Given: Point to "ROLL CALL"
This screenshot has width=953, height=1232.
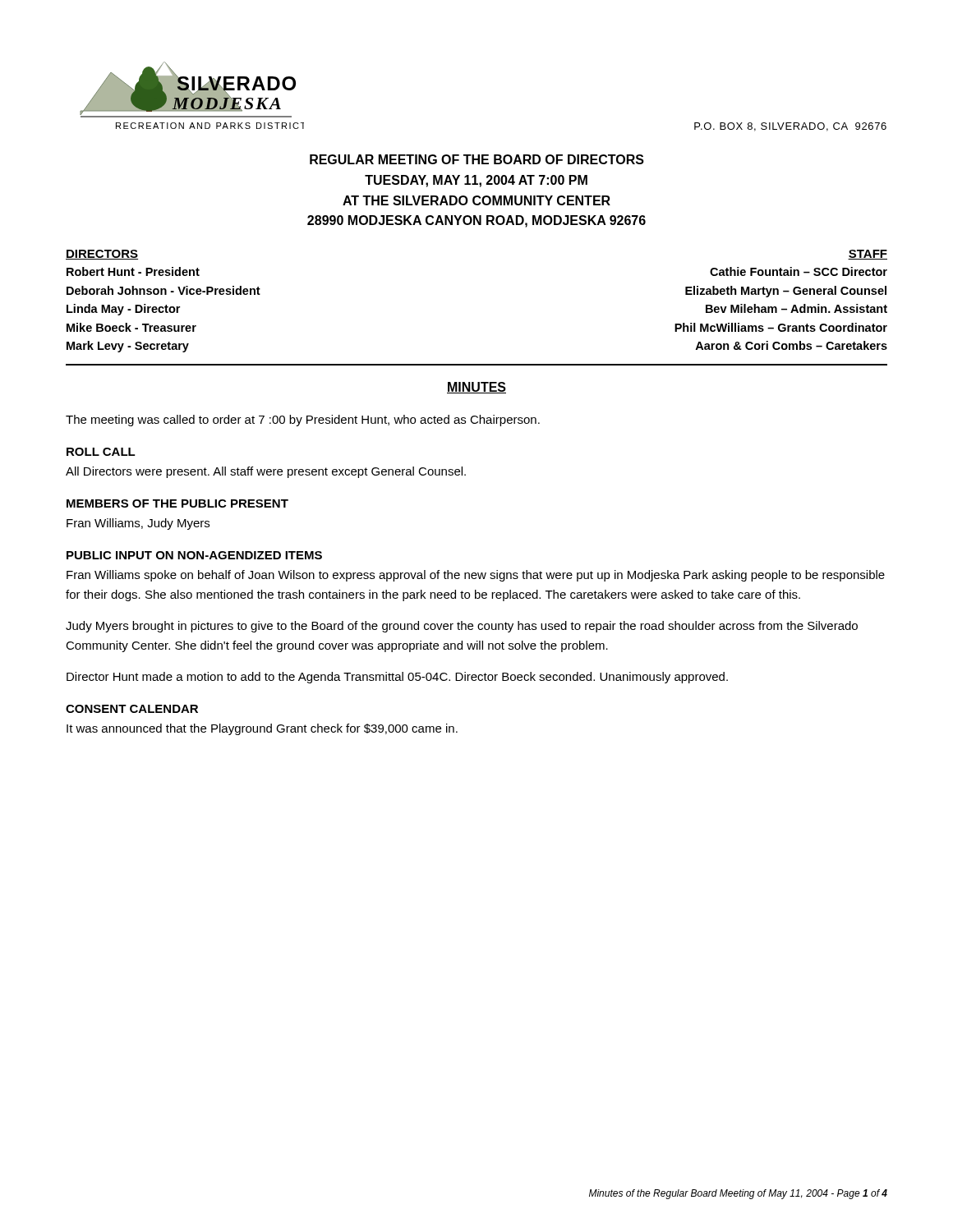Looking at the screenshot, I should click(101, 451).
